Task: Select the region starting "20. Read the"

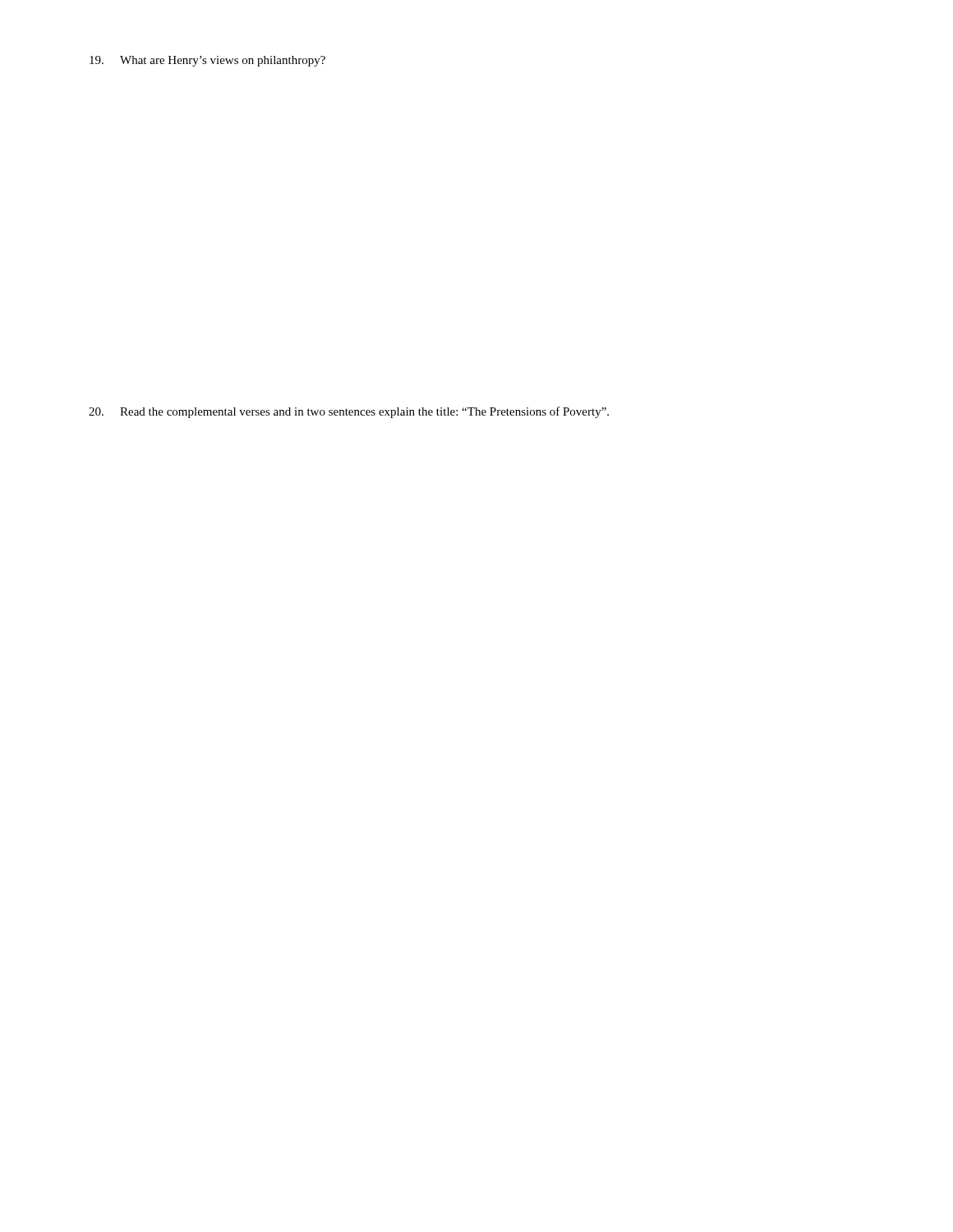Action: pyautogui.click(x=434, y=412)
